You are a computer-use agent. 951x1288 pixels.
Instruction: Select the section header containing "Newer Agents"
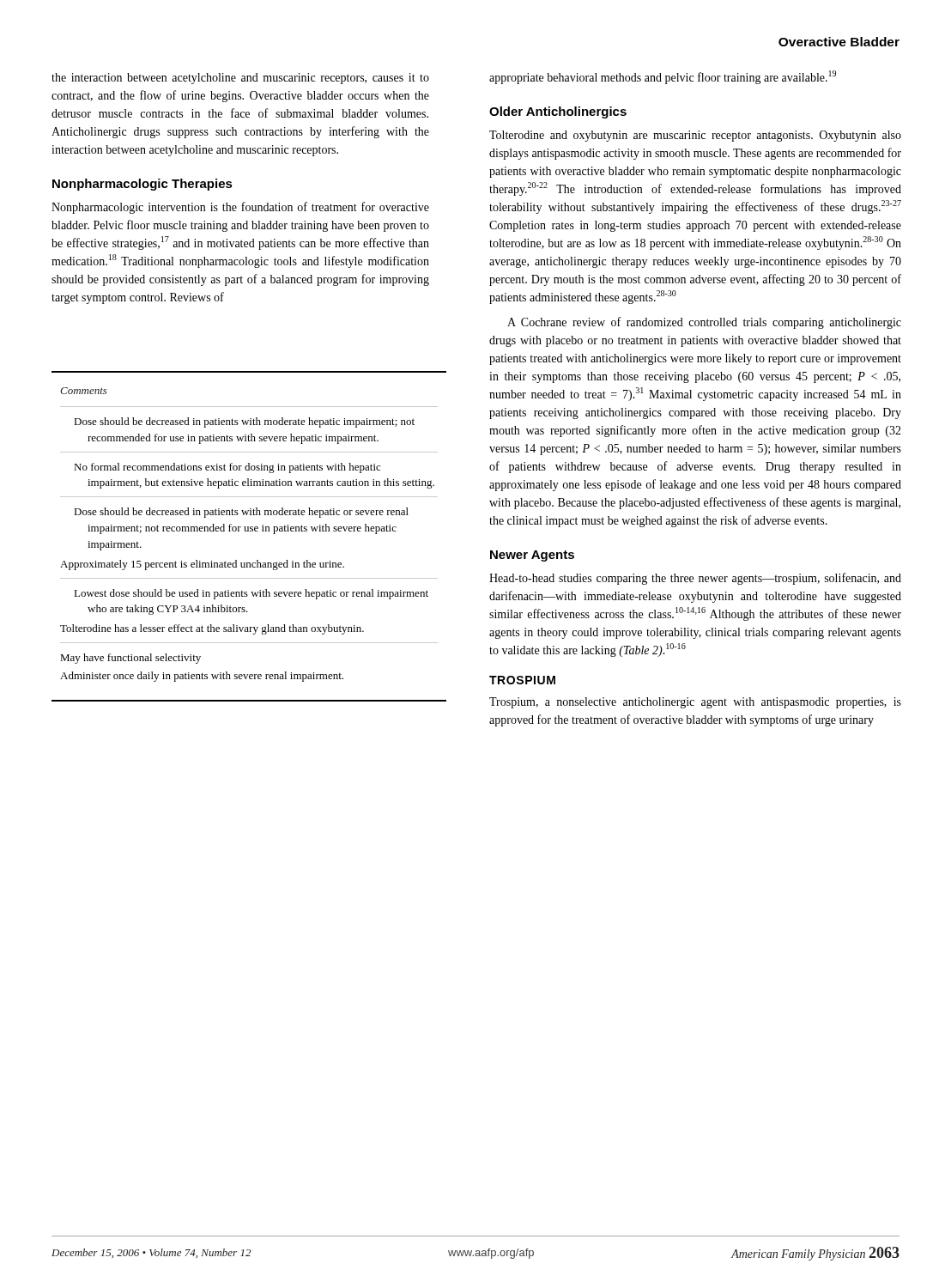532,554
